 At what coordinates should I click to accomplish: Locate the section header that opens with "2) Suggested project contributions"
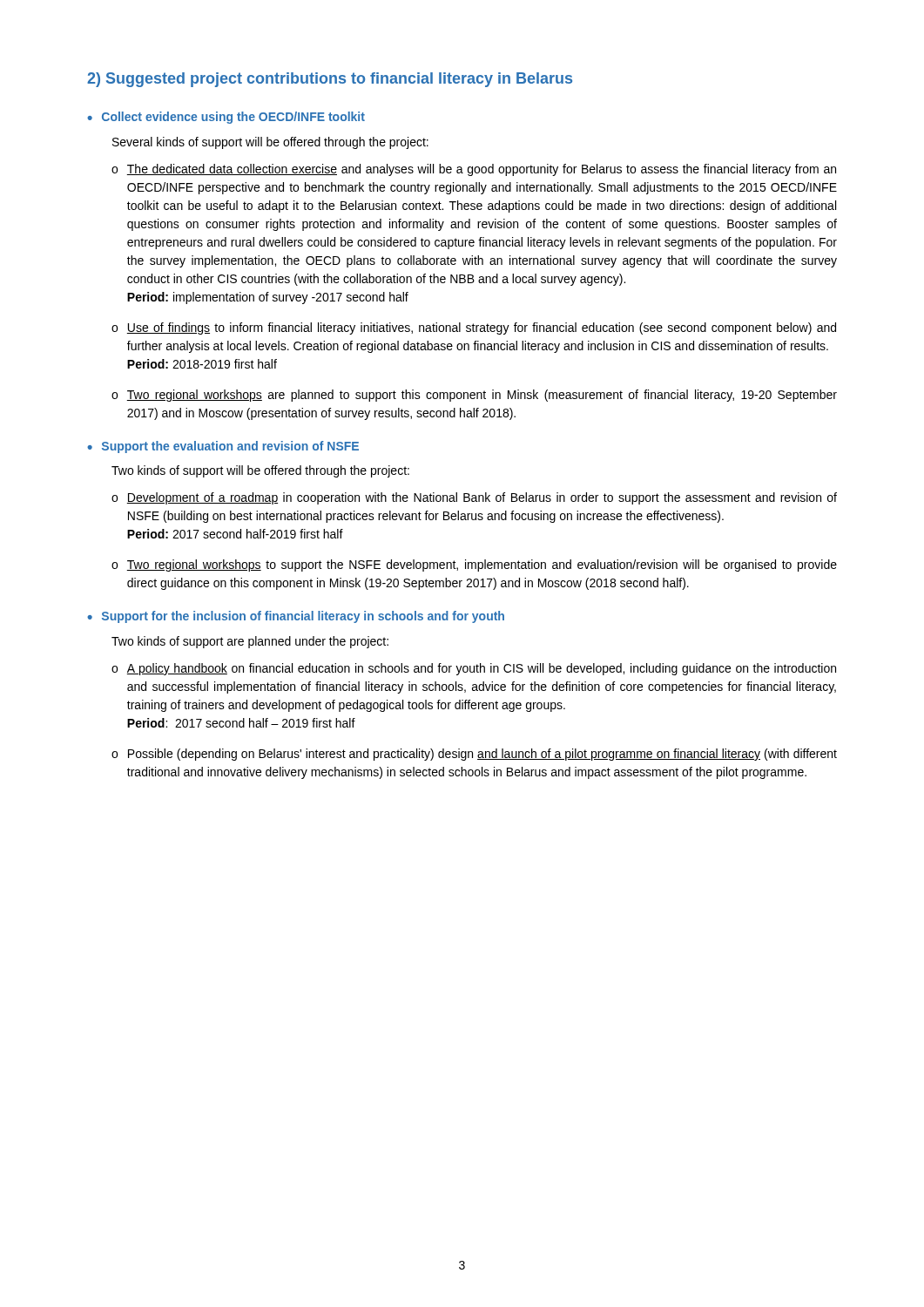(x=462, y=79)
